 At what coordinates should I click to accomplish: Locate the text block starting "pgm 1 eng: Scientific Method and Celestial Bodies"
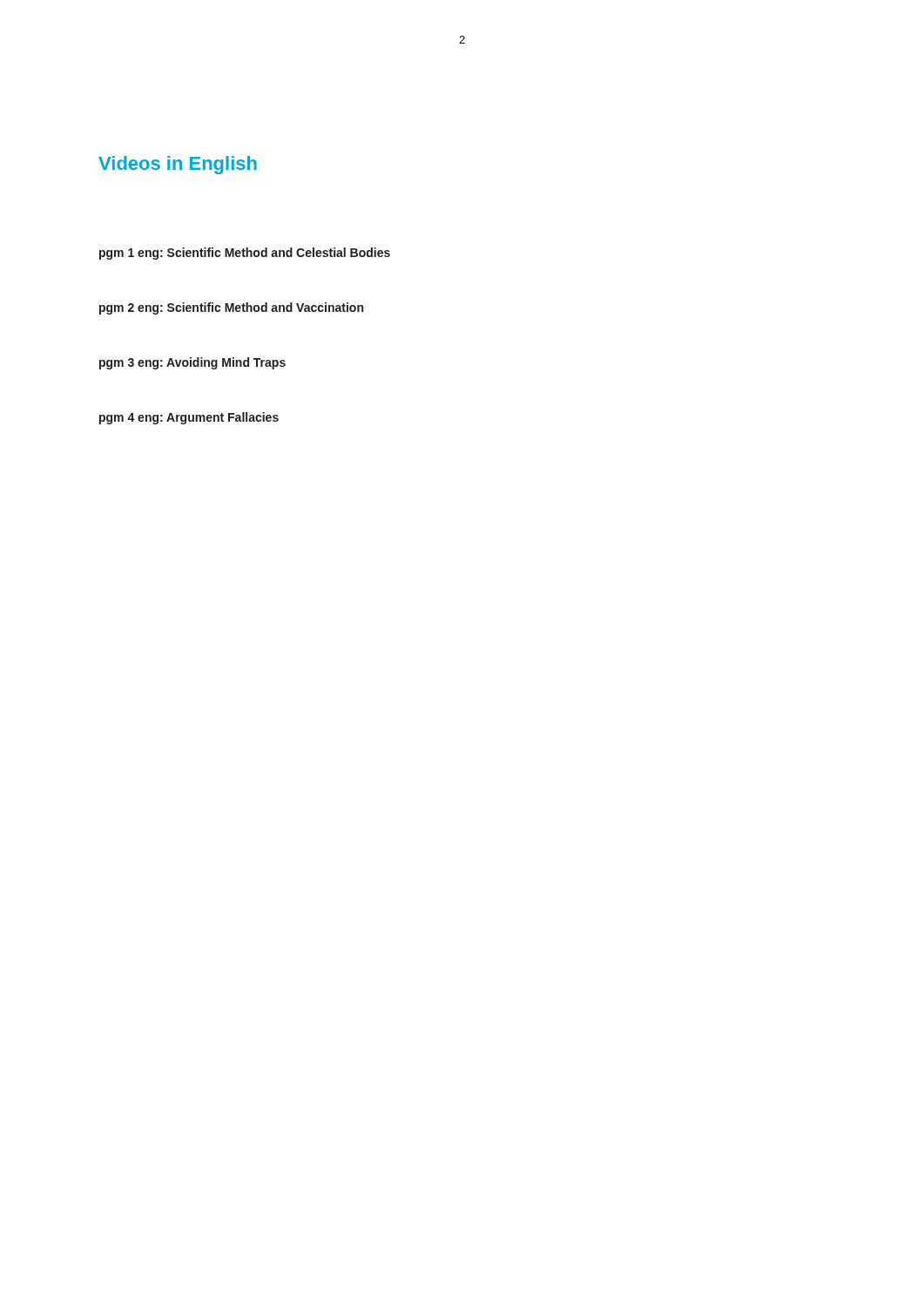[x=244, y=253]
